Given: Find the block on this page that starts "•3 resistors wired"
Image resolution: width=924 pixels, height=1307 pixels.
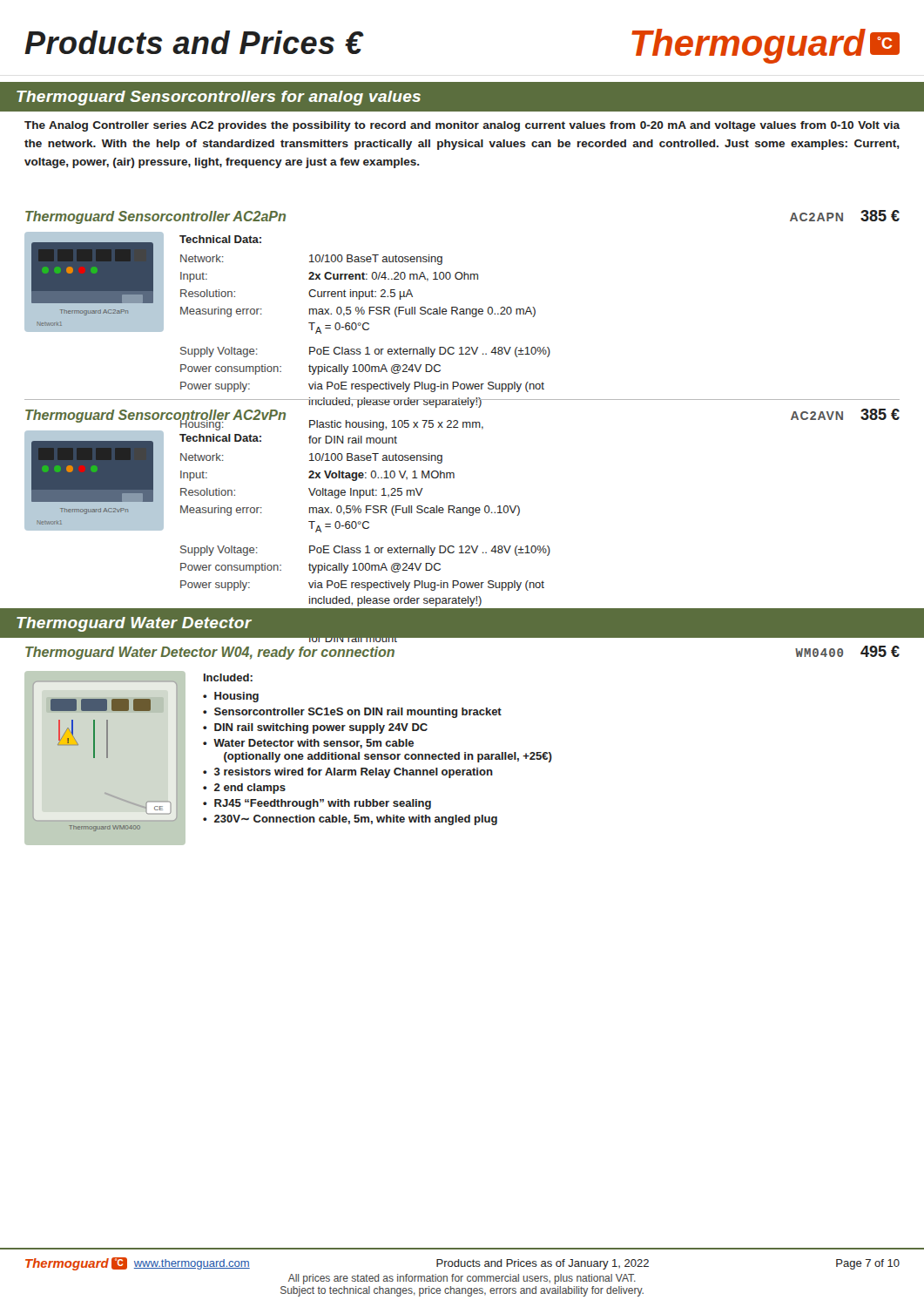Looking at the screenshot, I should click(348, 772).
